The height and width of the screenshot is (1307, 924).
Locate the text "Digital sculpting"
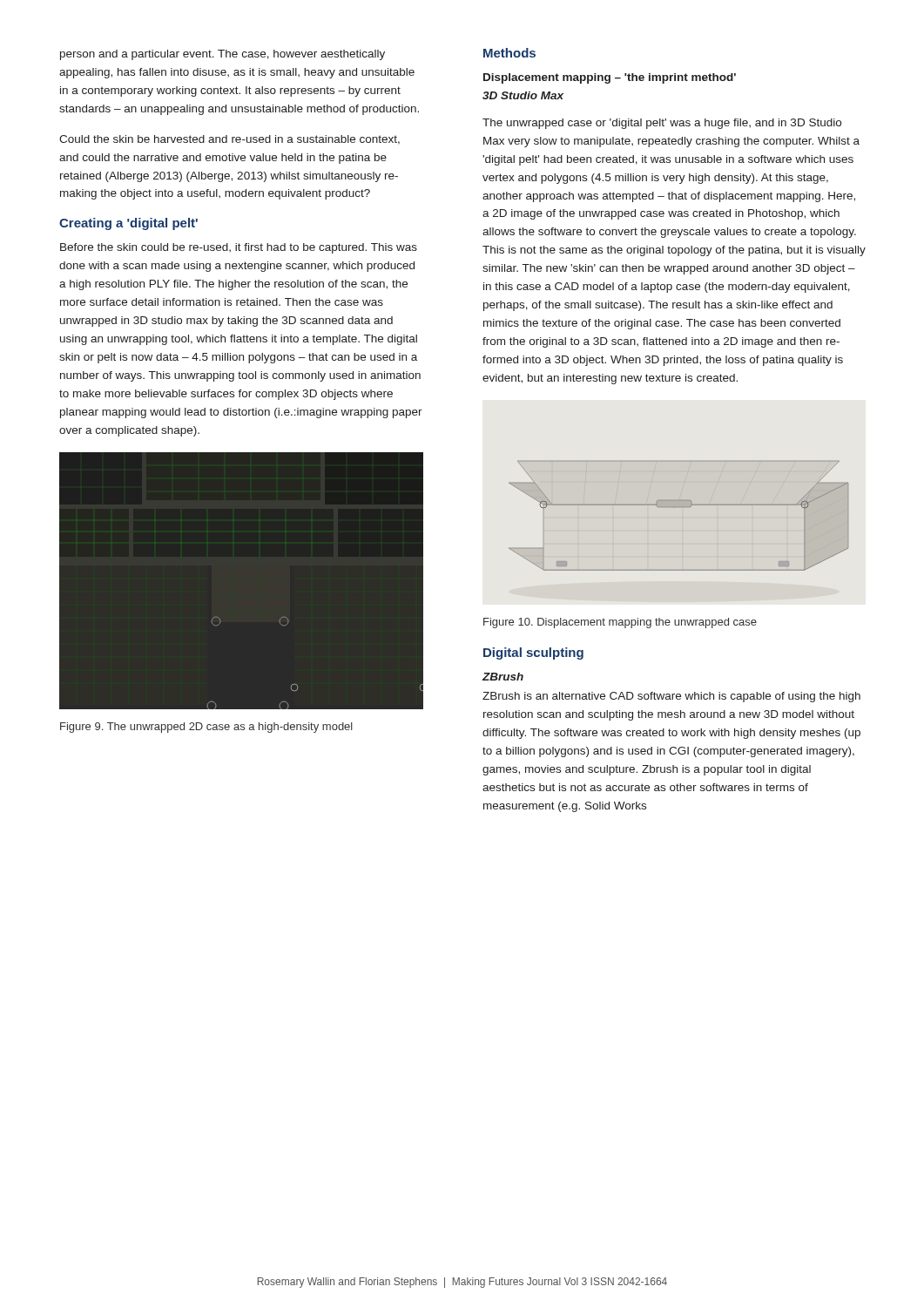click(533, 652)
